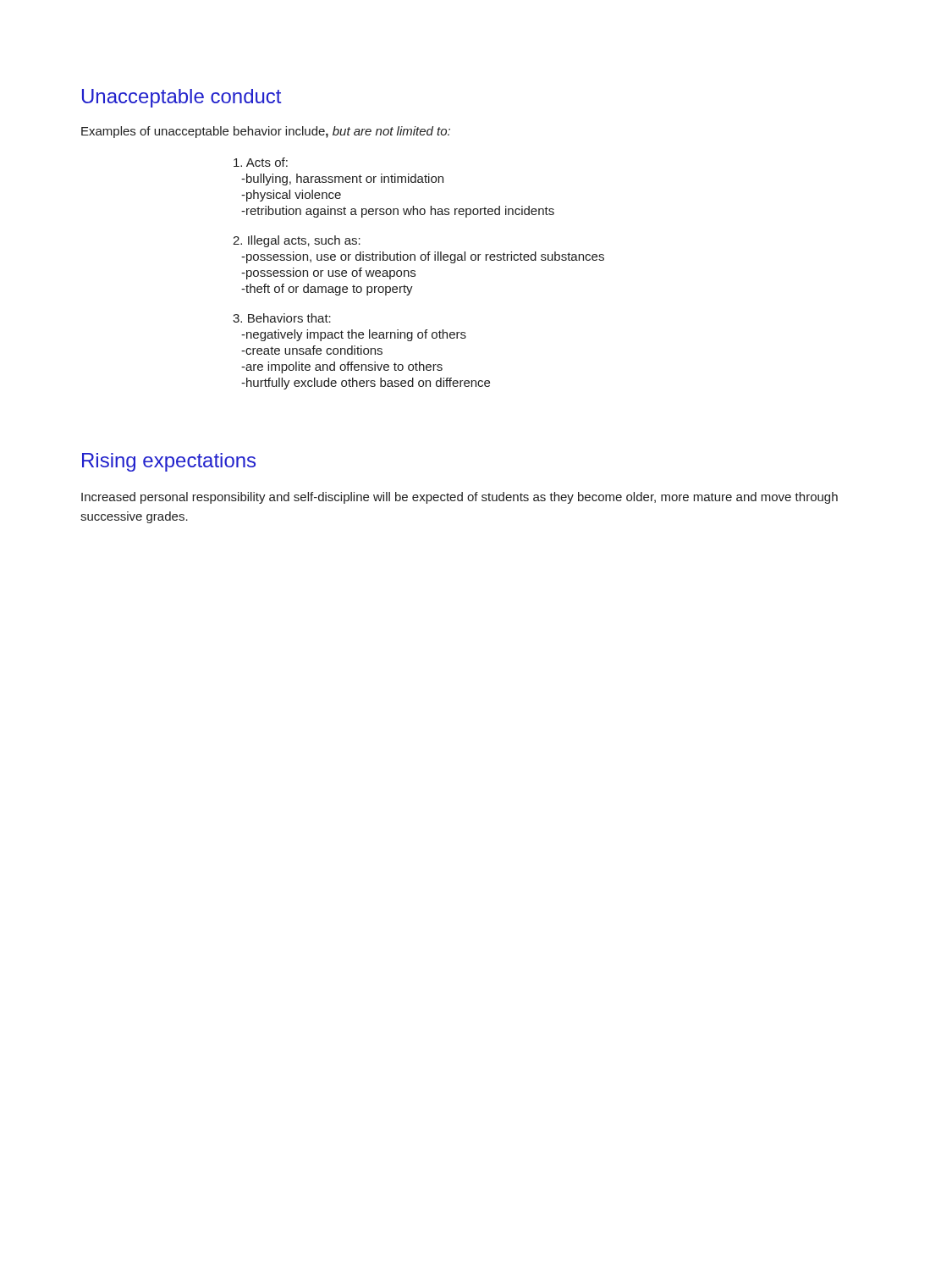Point to the text block starting "Rising expectations"
This screenshot has width=952, height=1270.
(169, 462)
